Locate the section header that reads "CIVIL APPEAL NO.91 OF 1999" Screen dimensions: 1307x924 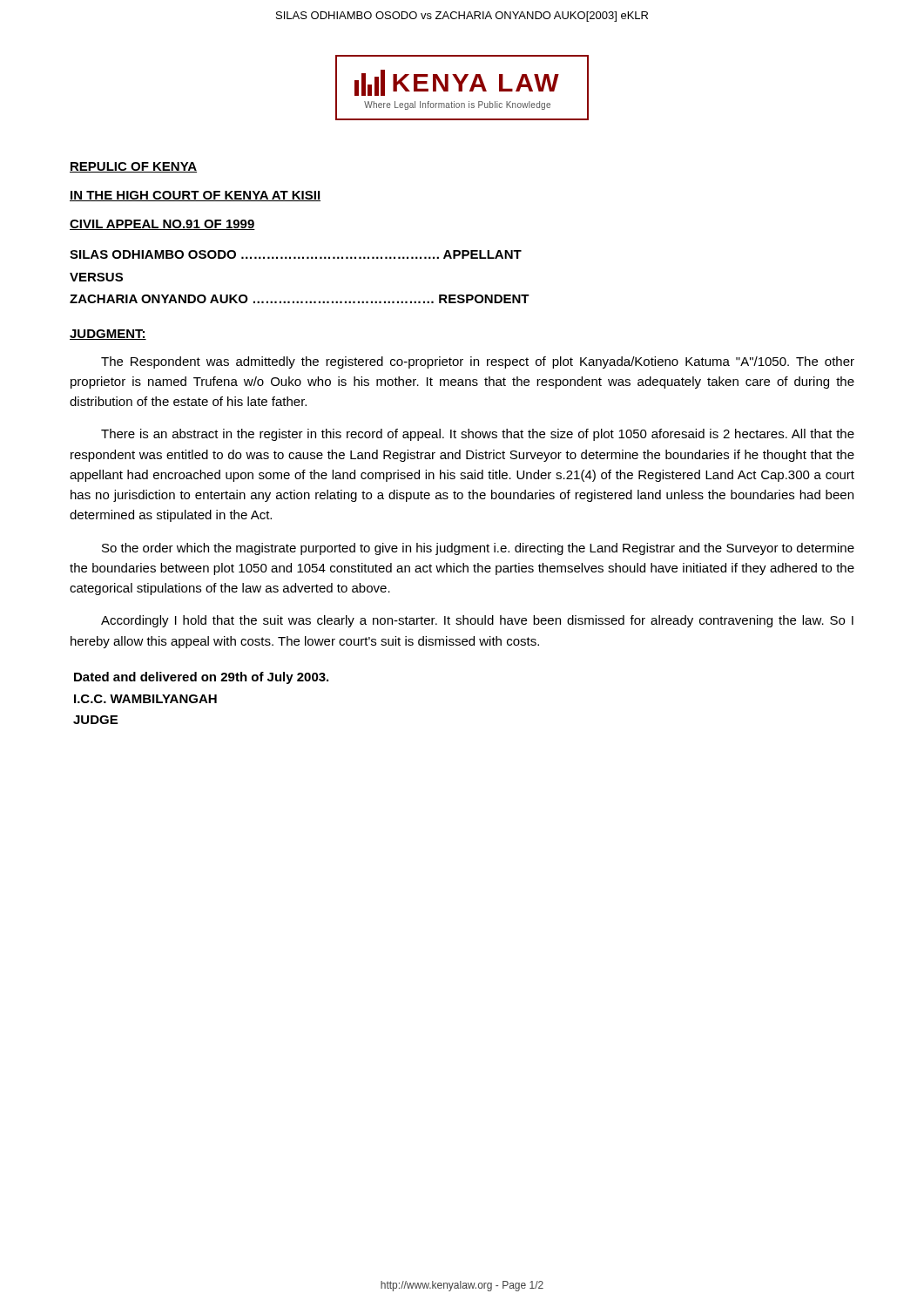[162, 223]
